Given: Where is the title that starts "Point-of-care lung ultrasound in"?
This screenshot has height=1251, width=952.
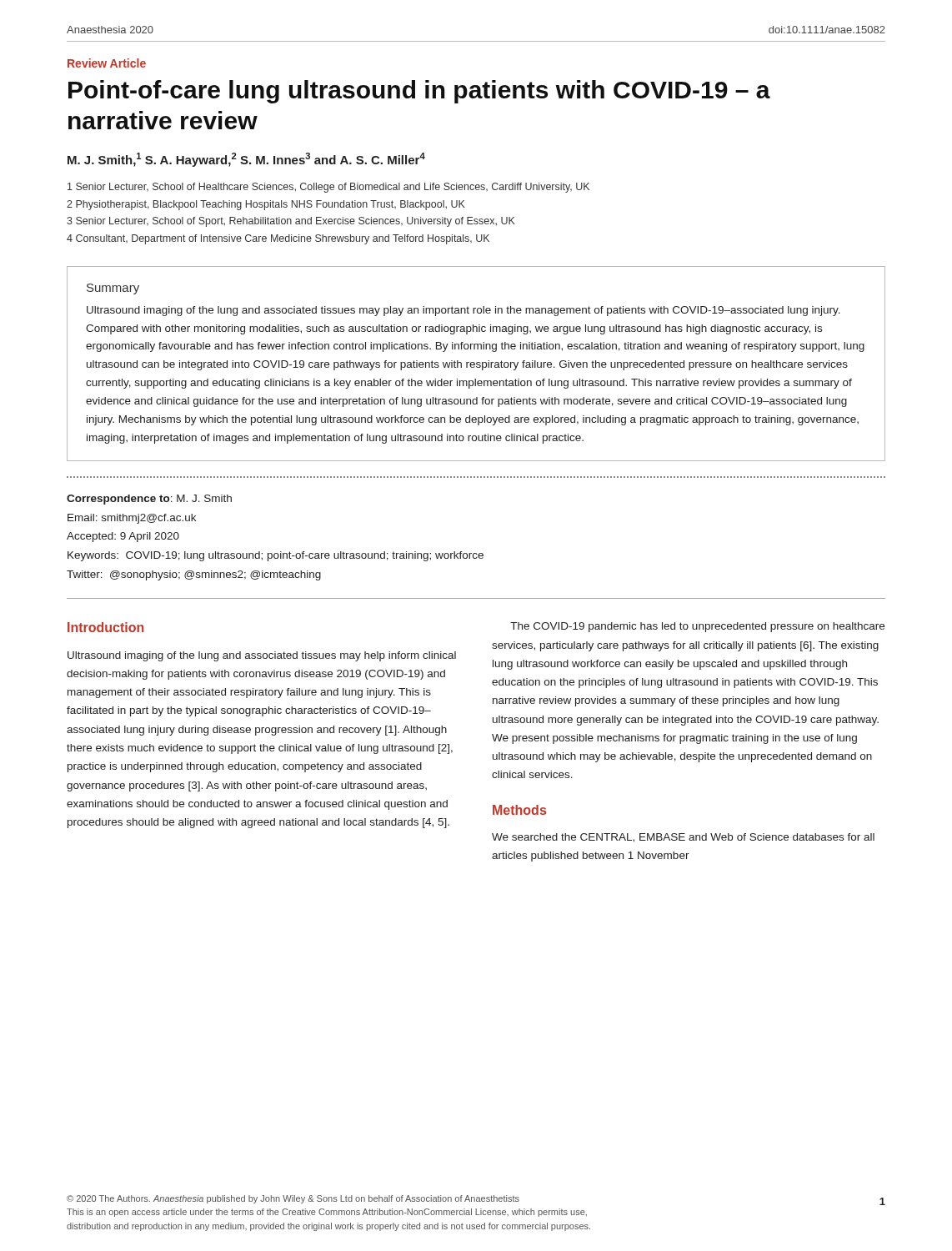Looking at the screenshot, I should click(418, 105).
